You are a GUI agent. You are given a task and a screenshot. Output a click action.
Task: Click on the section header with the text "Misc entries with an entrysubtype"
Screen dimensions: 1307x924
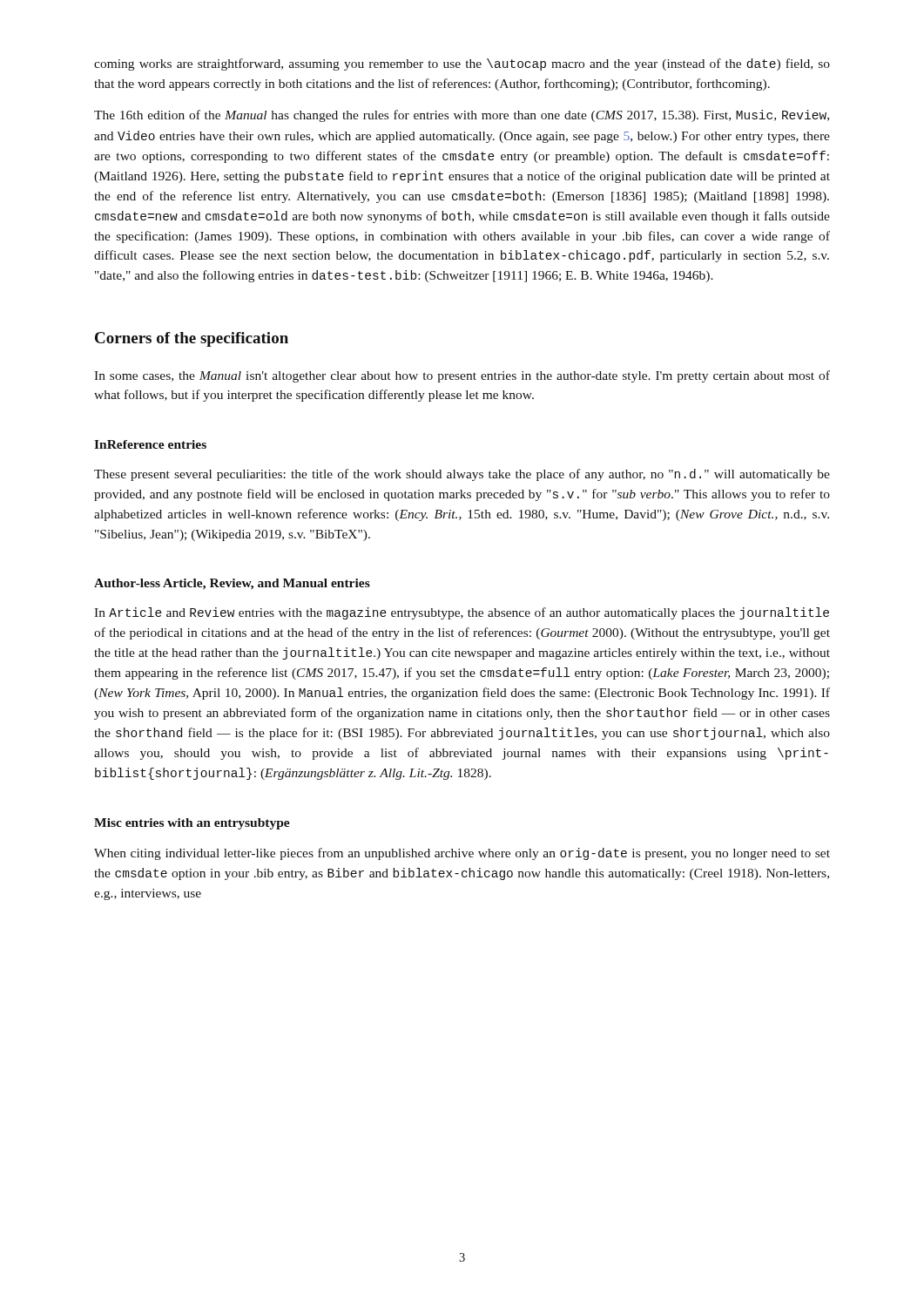[192, 822]
